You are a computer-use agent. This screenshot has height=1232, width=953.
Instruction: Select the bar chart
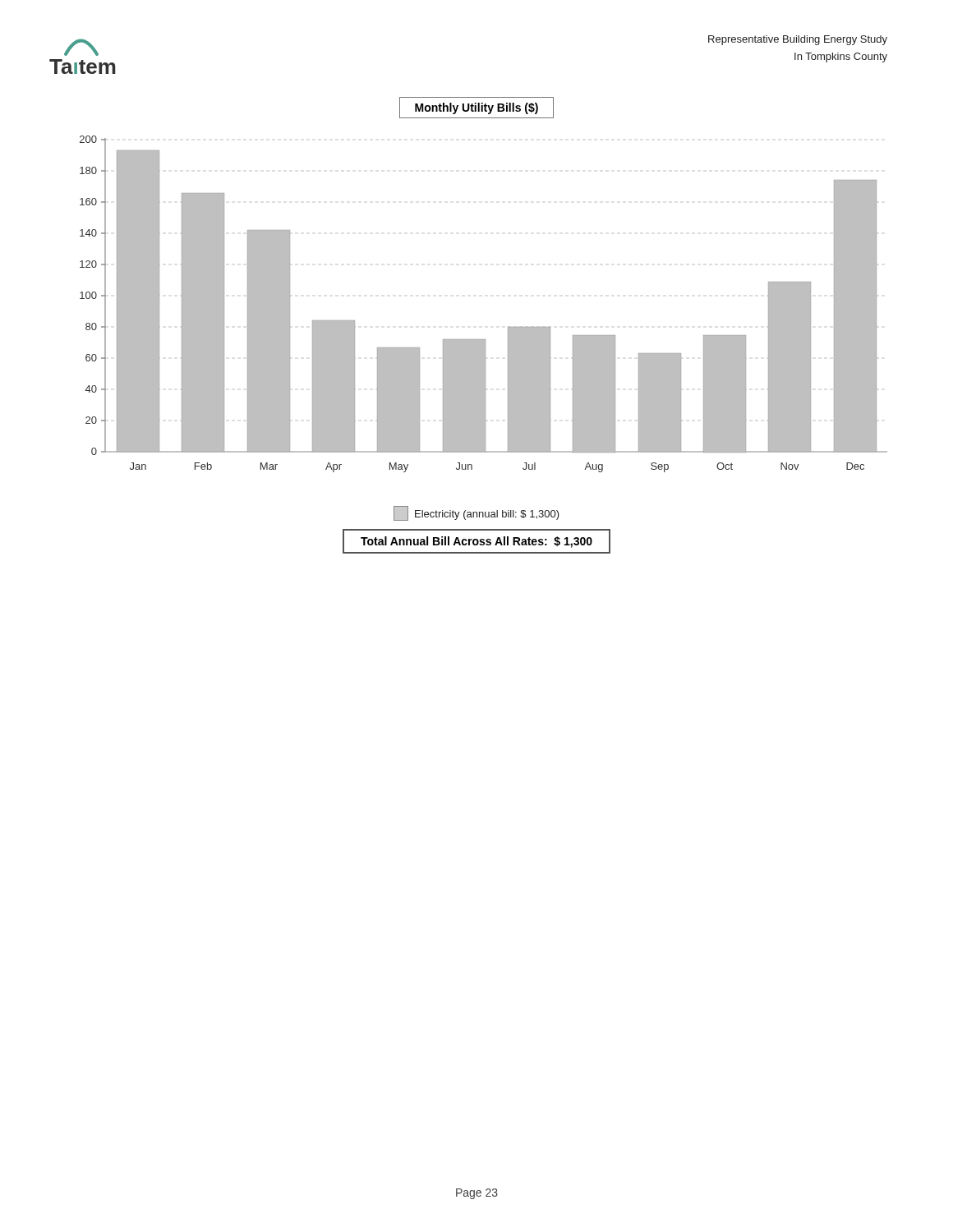click(476, 325)
